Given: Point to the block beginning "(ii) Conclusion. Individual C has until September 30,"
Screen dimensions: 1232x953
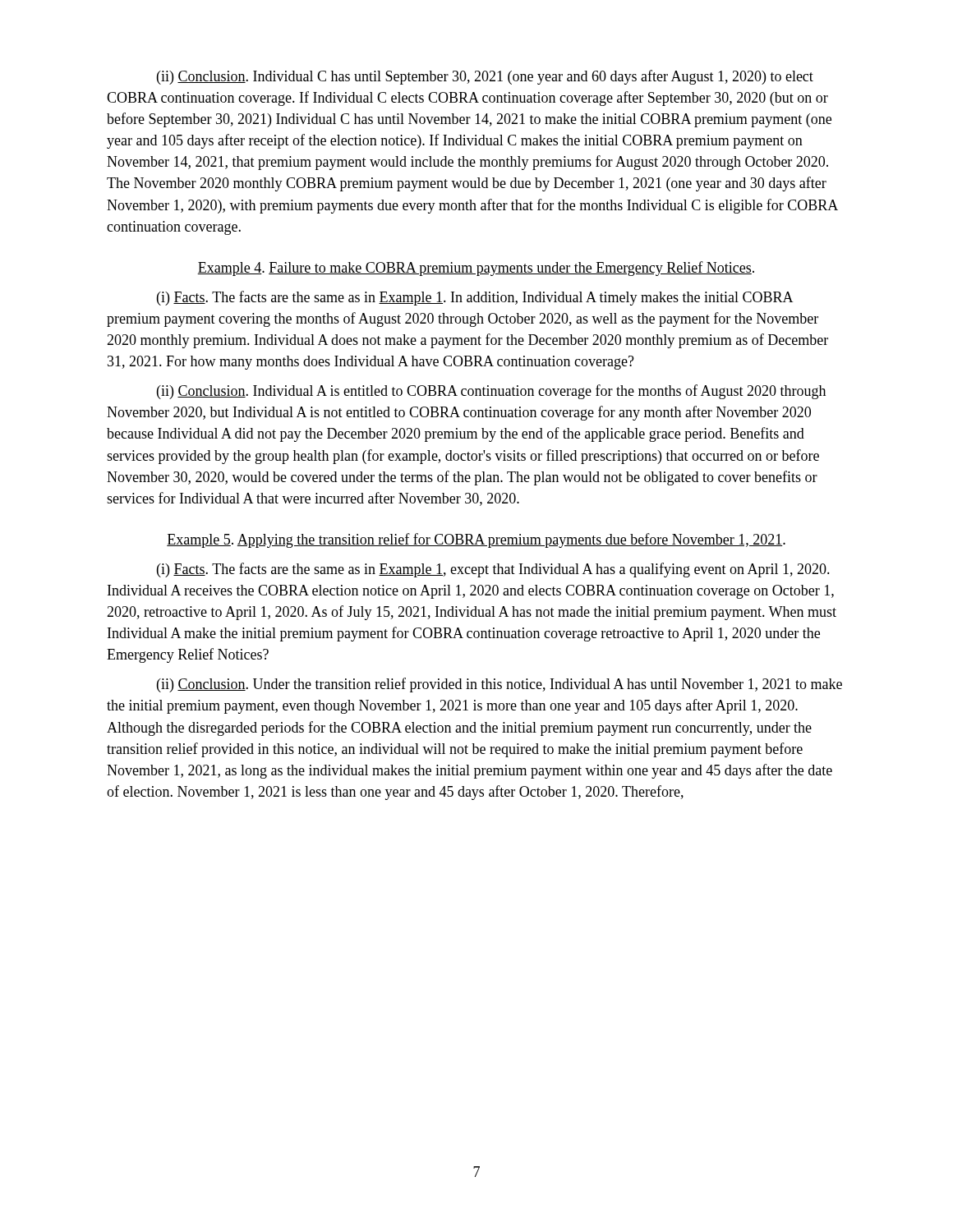Looking at the screenshot, I should (476, 151).
